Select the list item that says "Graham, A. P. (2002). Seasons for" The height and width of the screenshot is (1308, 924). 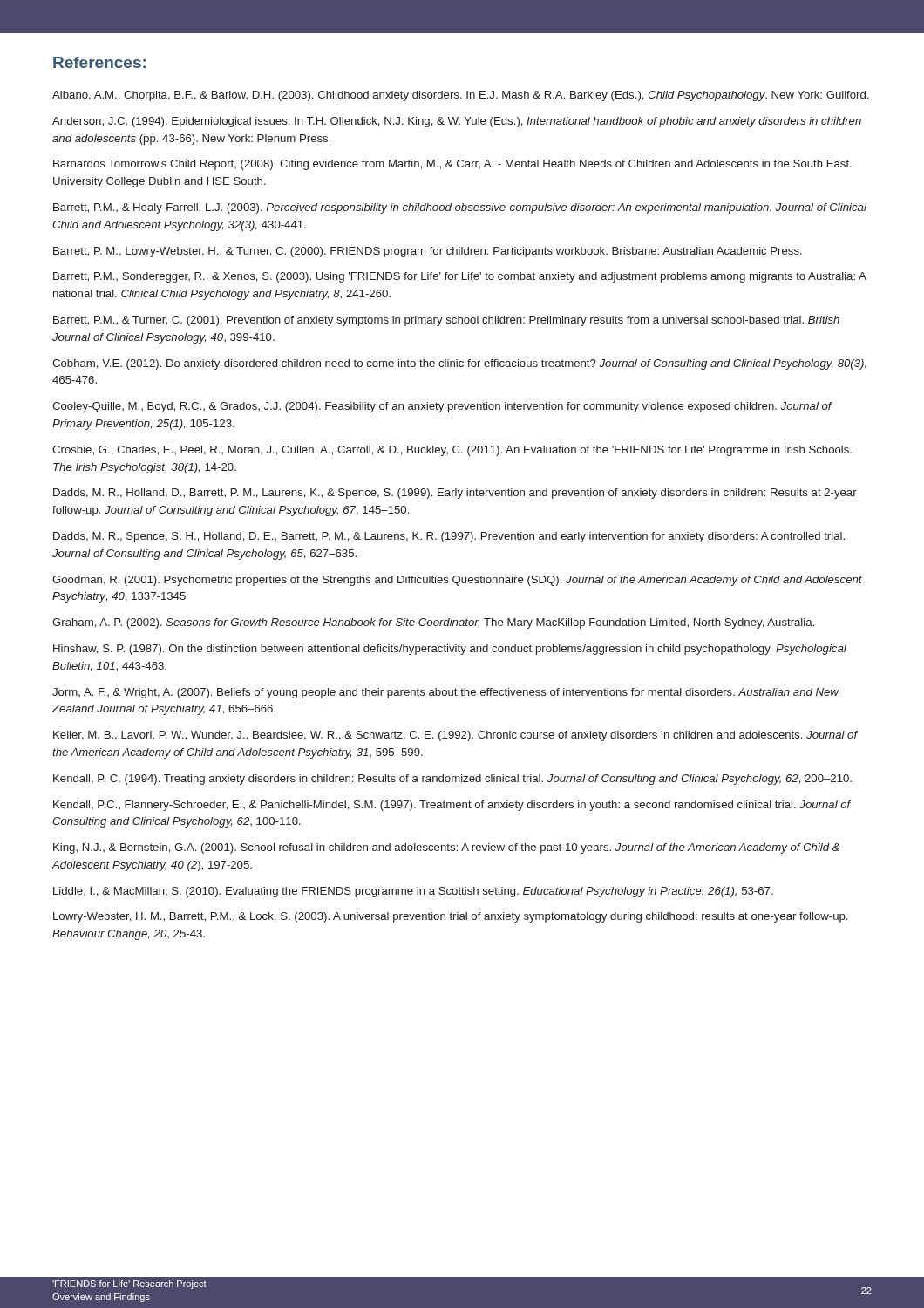(434, 622)
